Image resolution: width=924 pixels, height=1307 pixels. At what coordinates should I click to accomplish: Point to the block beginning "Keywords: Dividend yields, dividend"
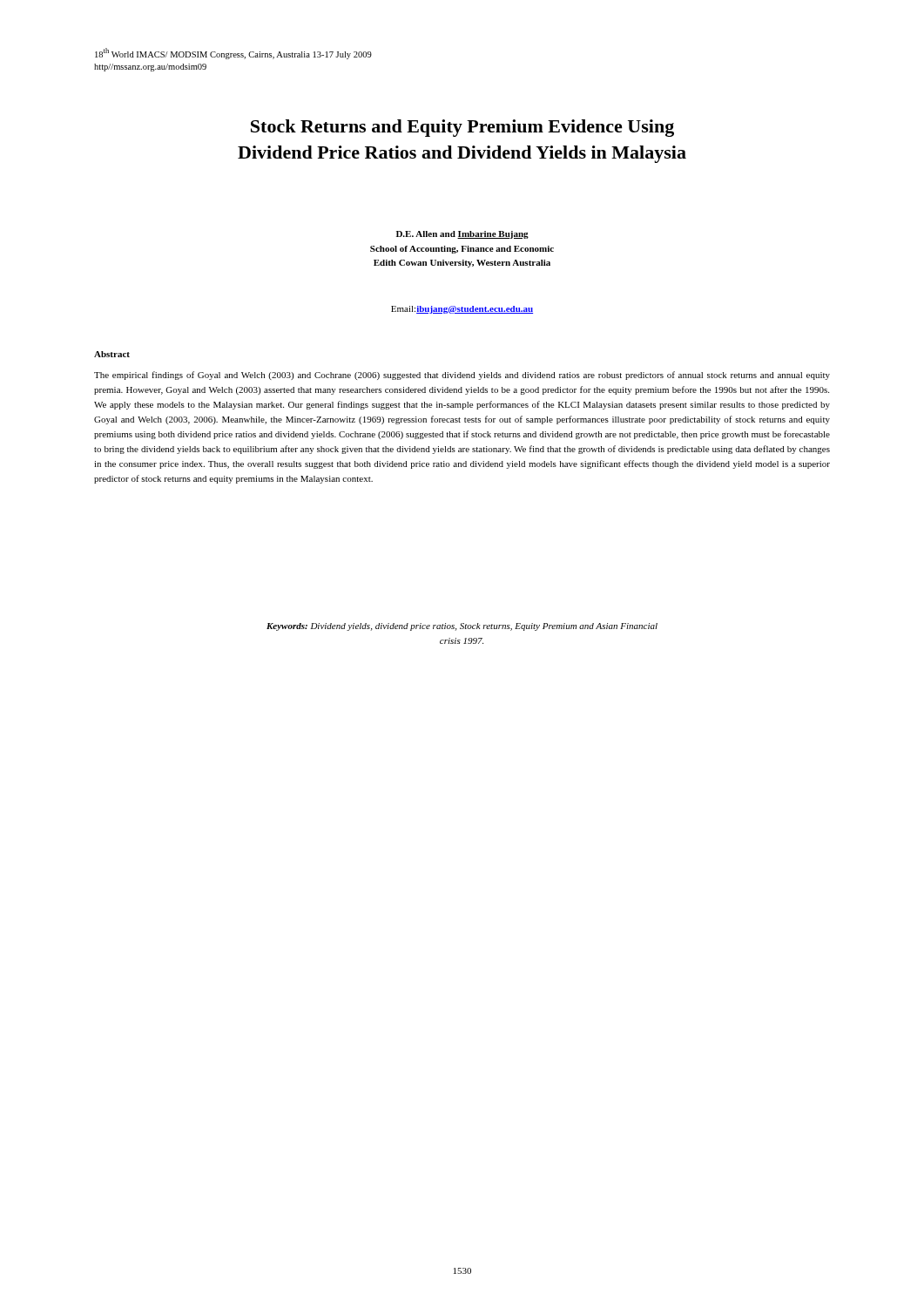point(462,633)
